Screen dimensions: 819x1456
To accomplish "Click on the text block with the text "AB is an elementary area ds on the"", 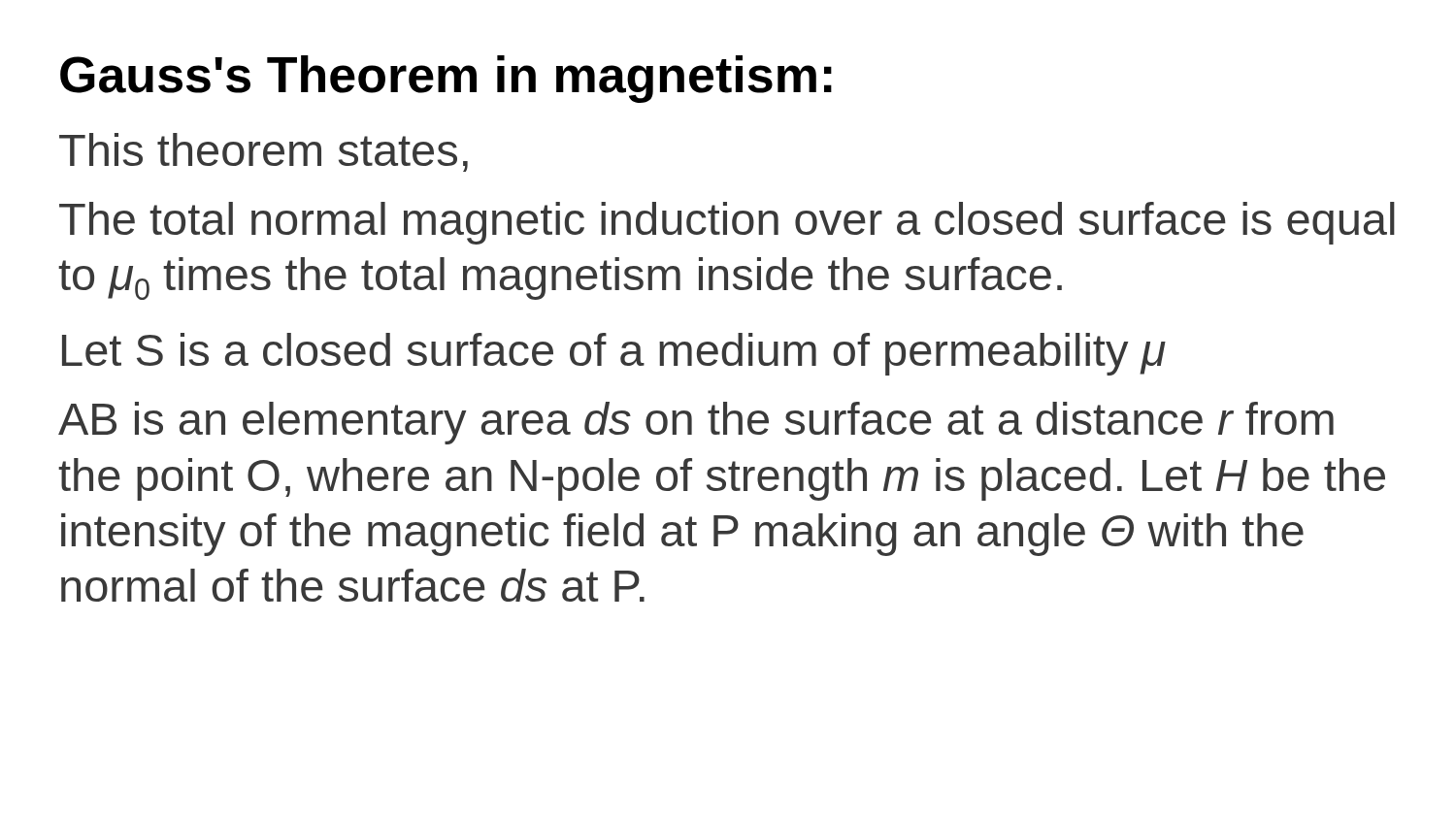I will 723,503.
